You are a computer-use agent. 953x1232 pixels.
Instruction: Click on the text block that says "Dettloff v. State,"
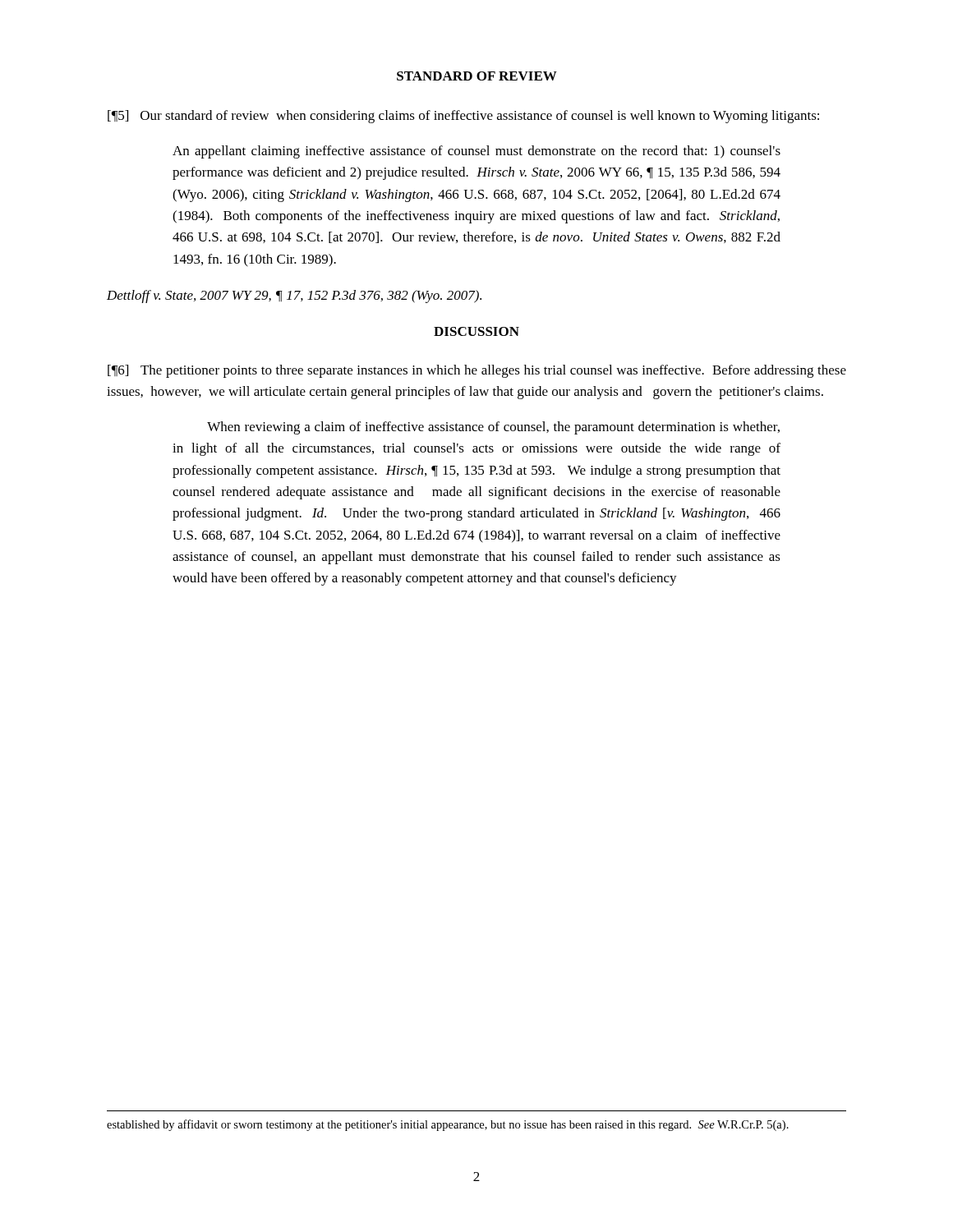coord(295,295)
